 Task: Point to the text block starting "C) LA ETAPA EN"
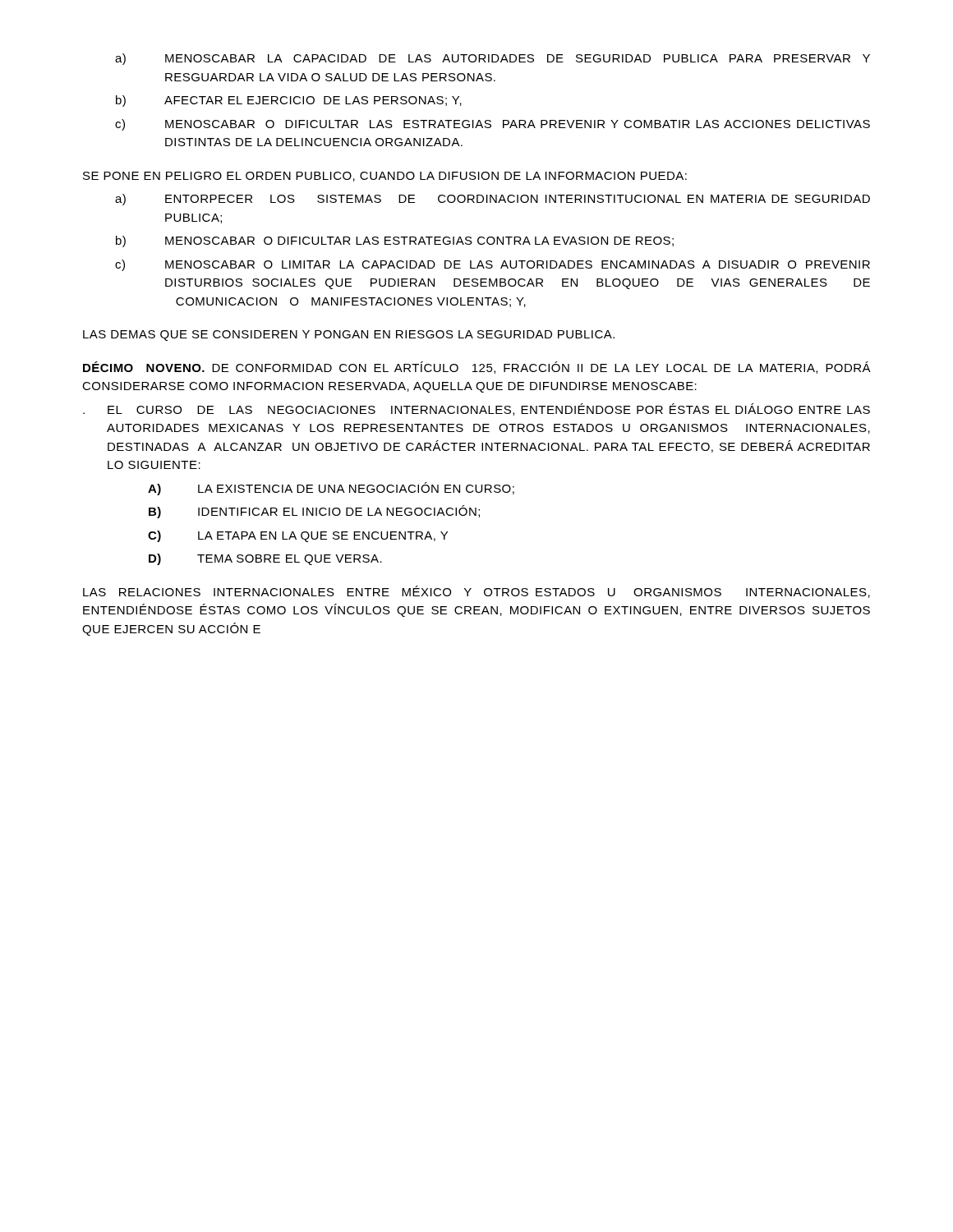click(x=298, y=536)
